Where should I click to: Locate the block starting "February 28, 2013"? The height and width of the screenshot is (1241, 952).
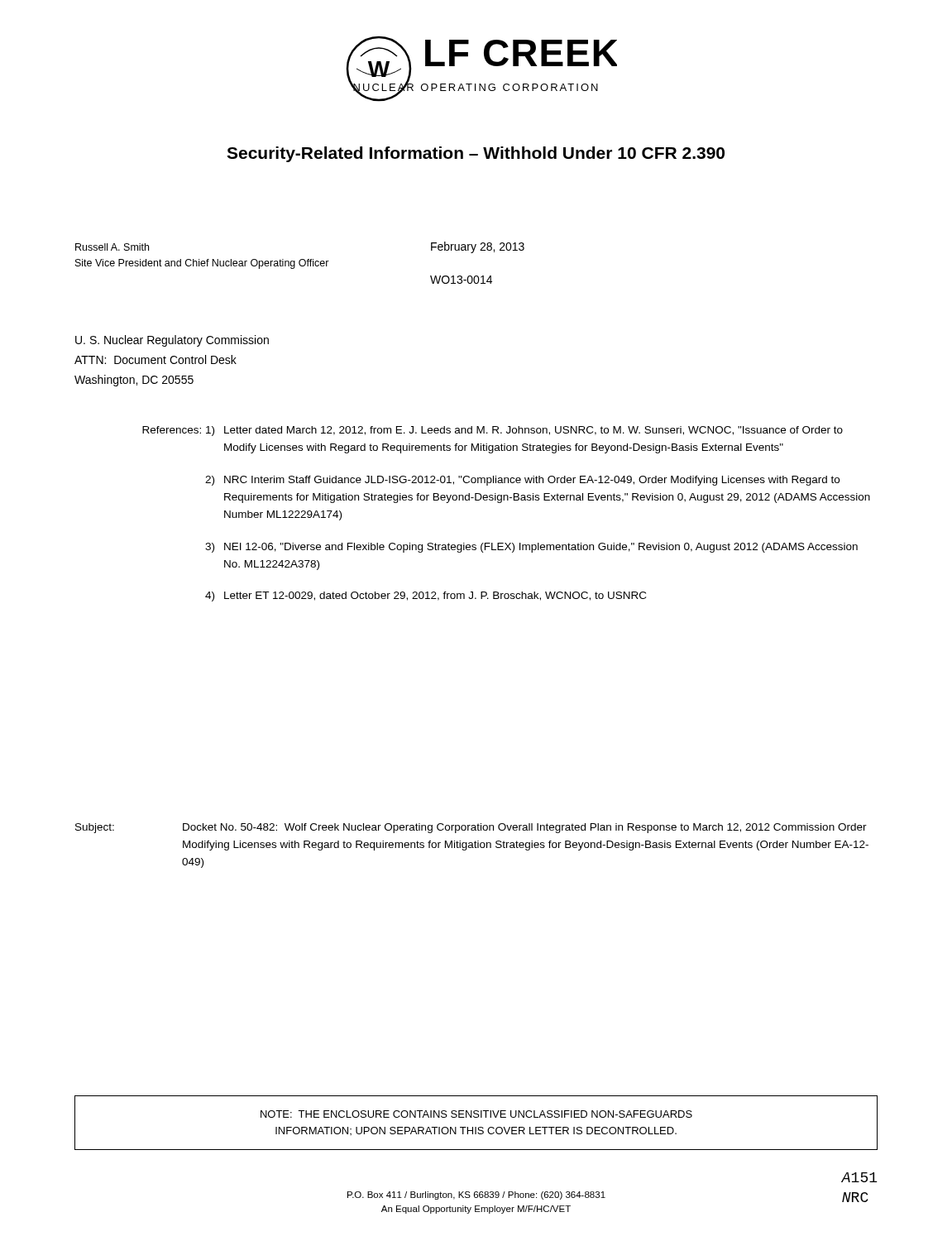pyautogui.click(x=477, y=247)
